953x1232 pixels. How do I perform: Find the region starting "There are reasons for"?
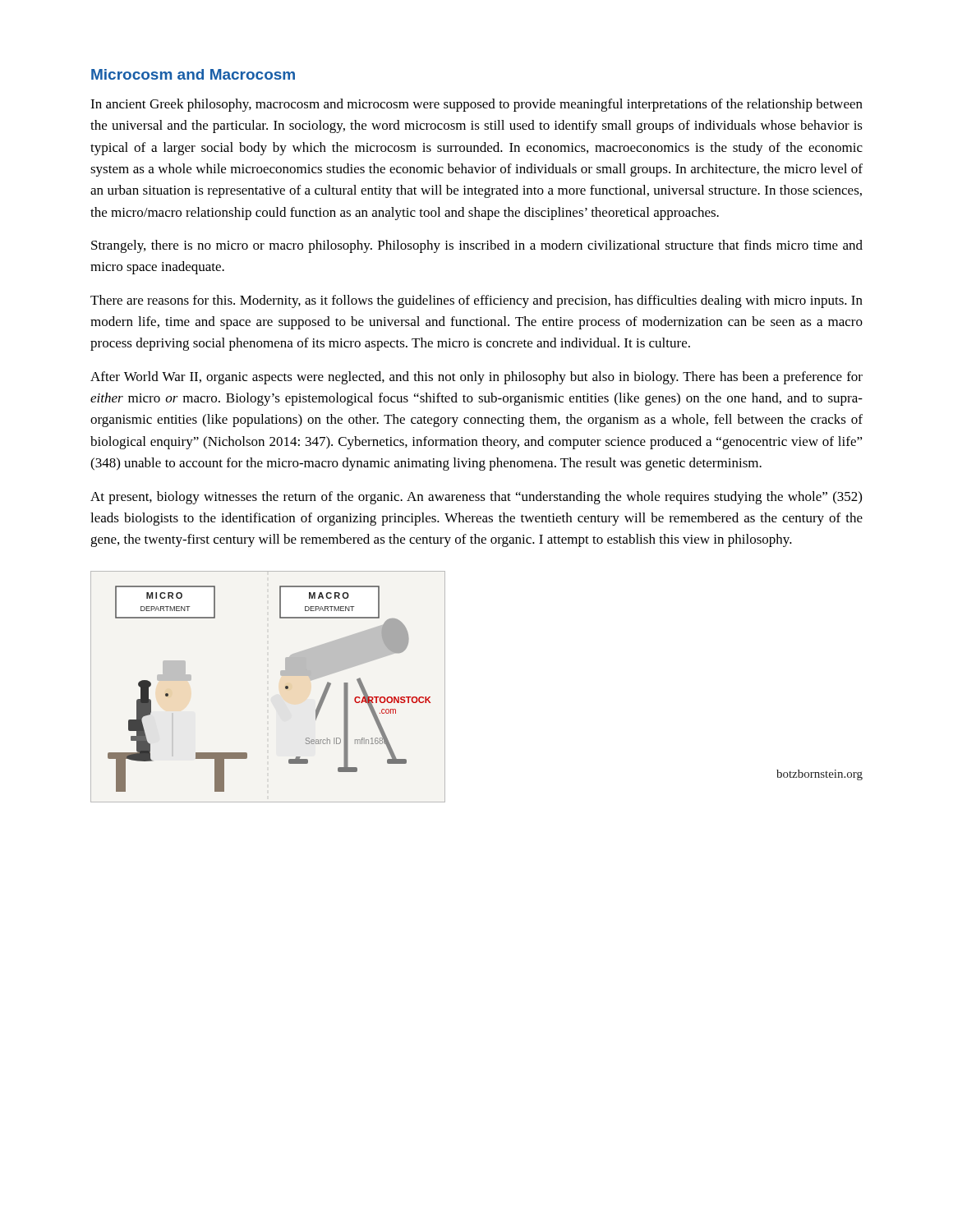476,322
